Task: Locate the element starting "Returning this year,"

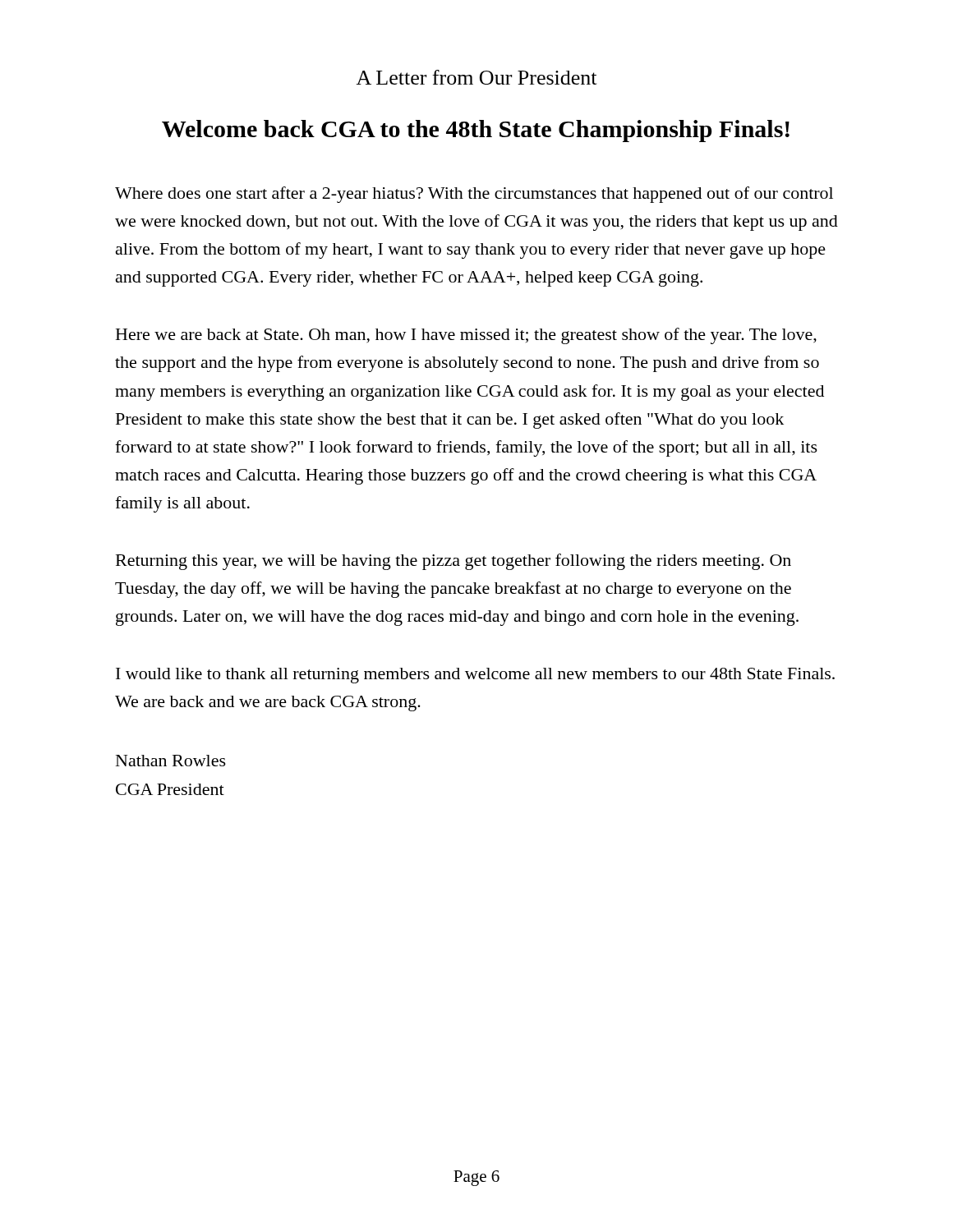Action: [x=457, y=588]
